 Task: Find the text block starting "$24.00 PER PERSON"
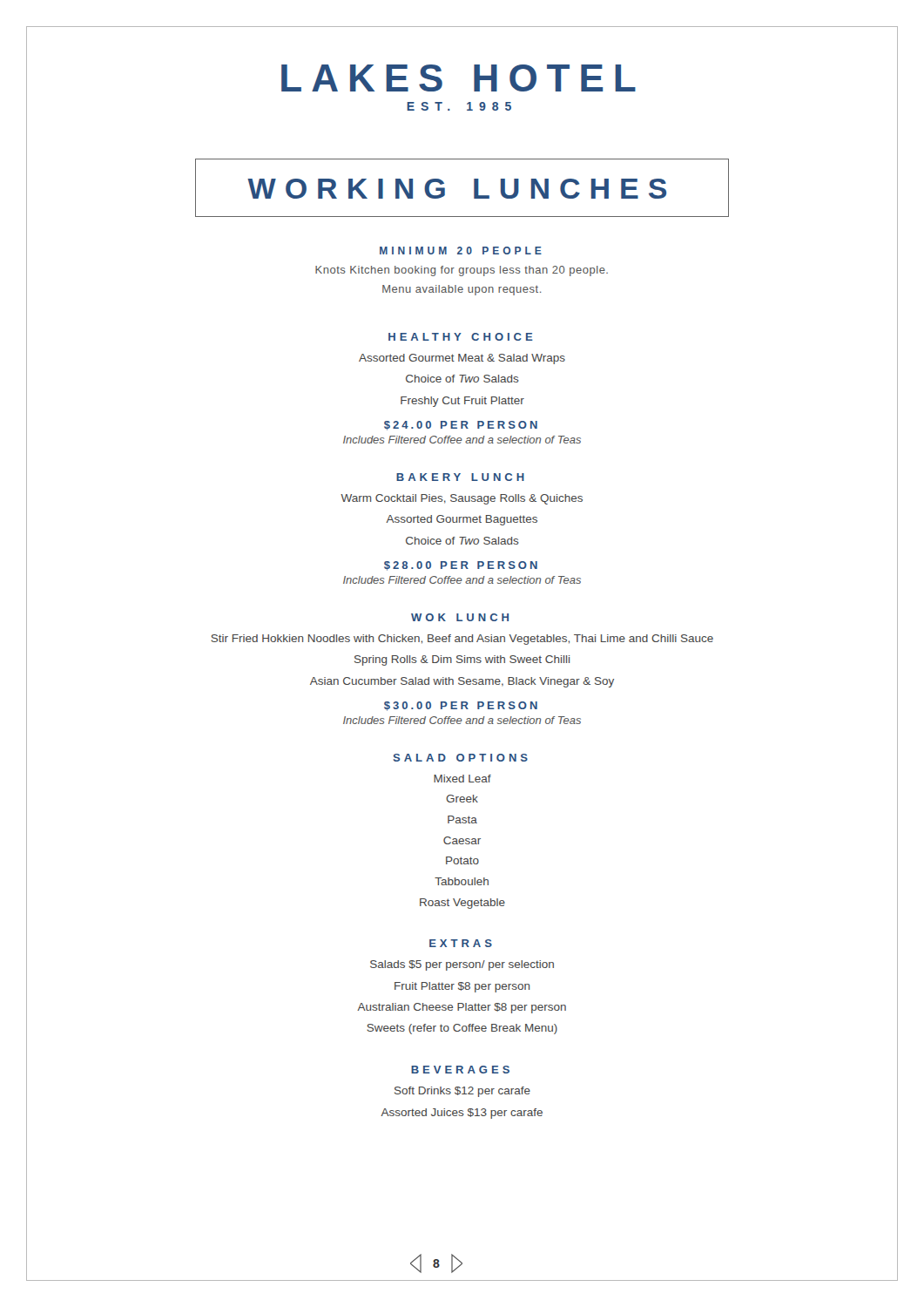click(462, 425)
